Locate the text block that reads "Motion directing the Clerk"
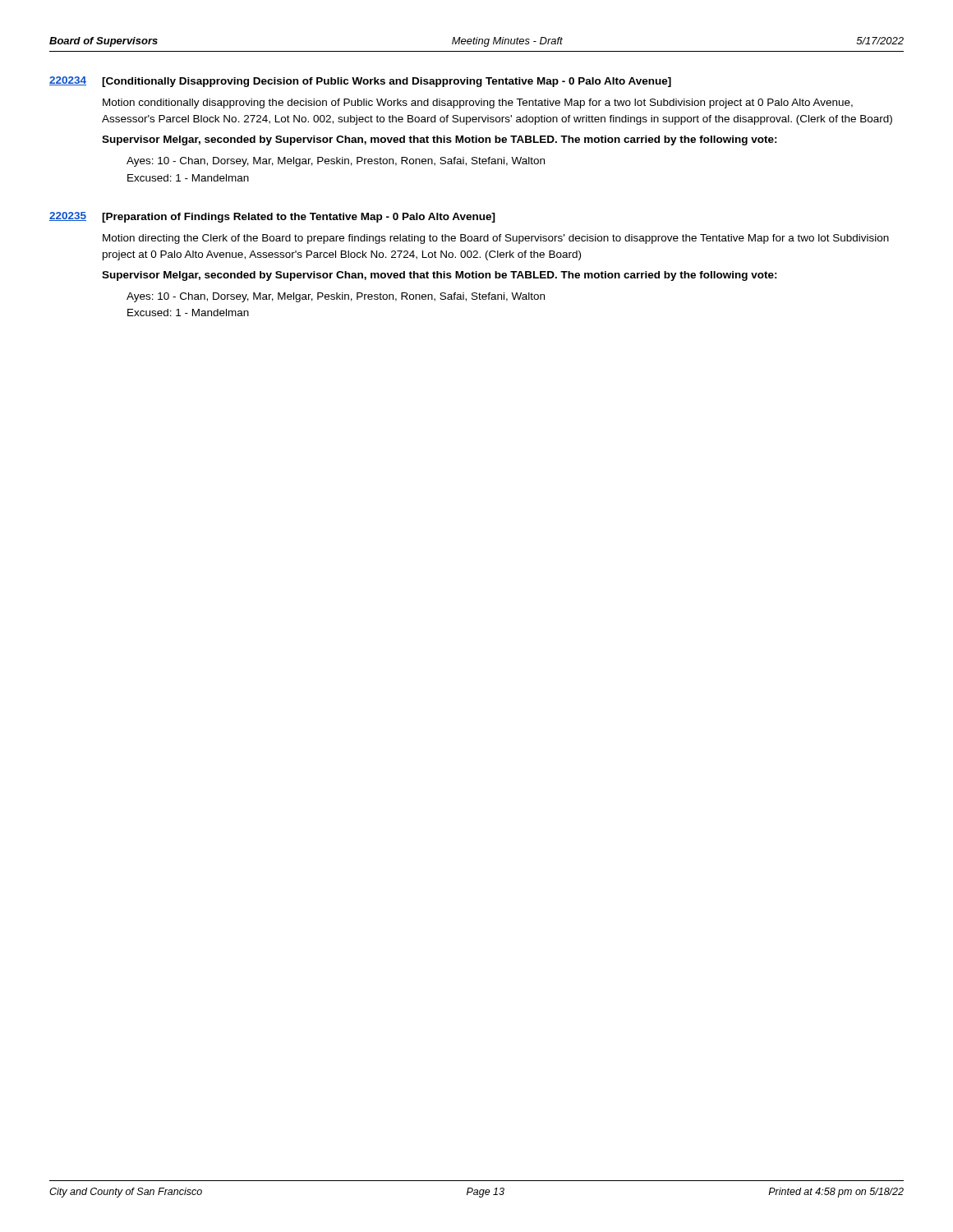 [x=503, y=246]
